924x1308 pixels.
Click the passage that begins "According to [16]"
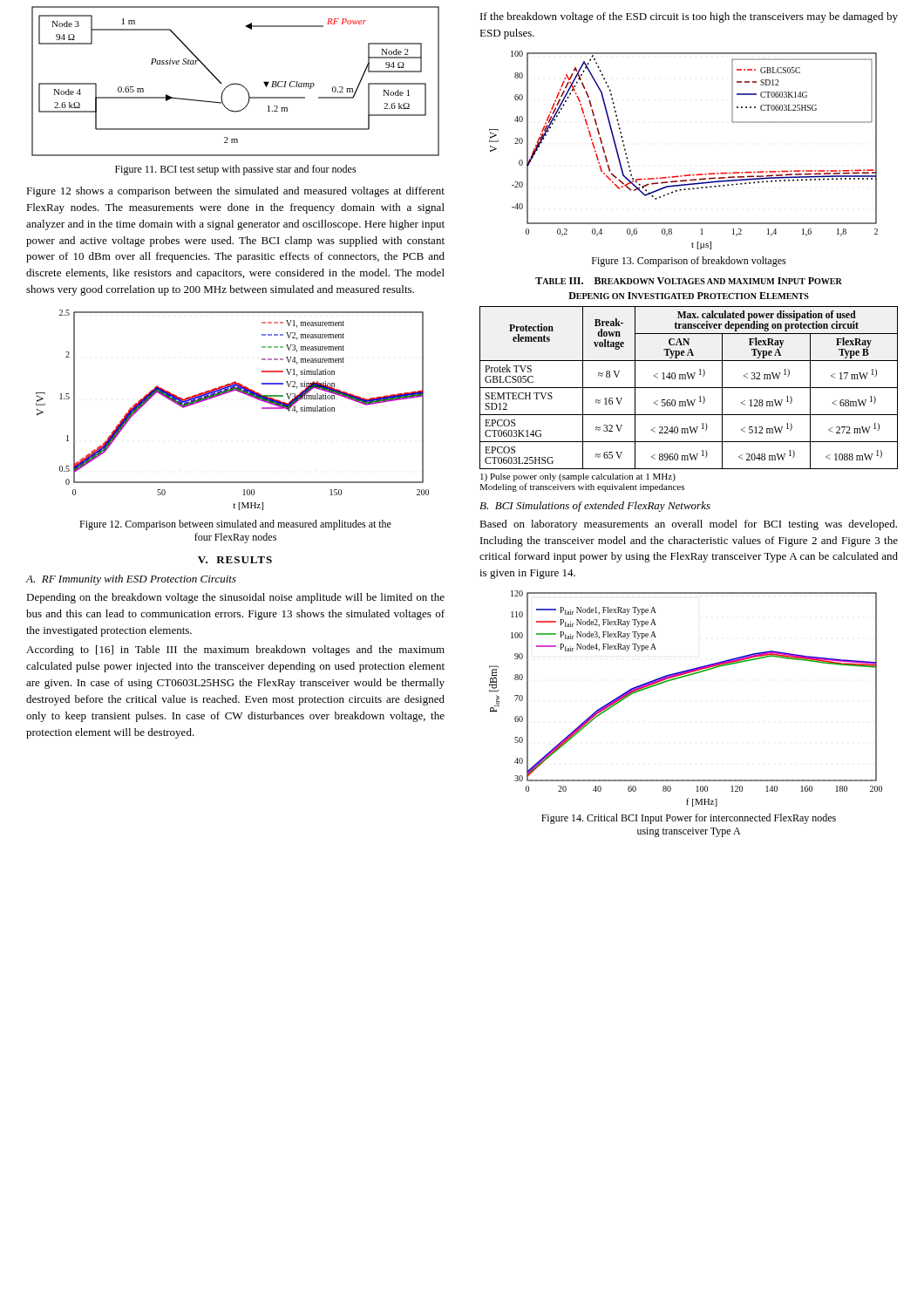(x=235, y=691)
